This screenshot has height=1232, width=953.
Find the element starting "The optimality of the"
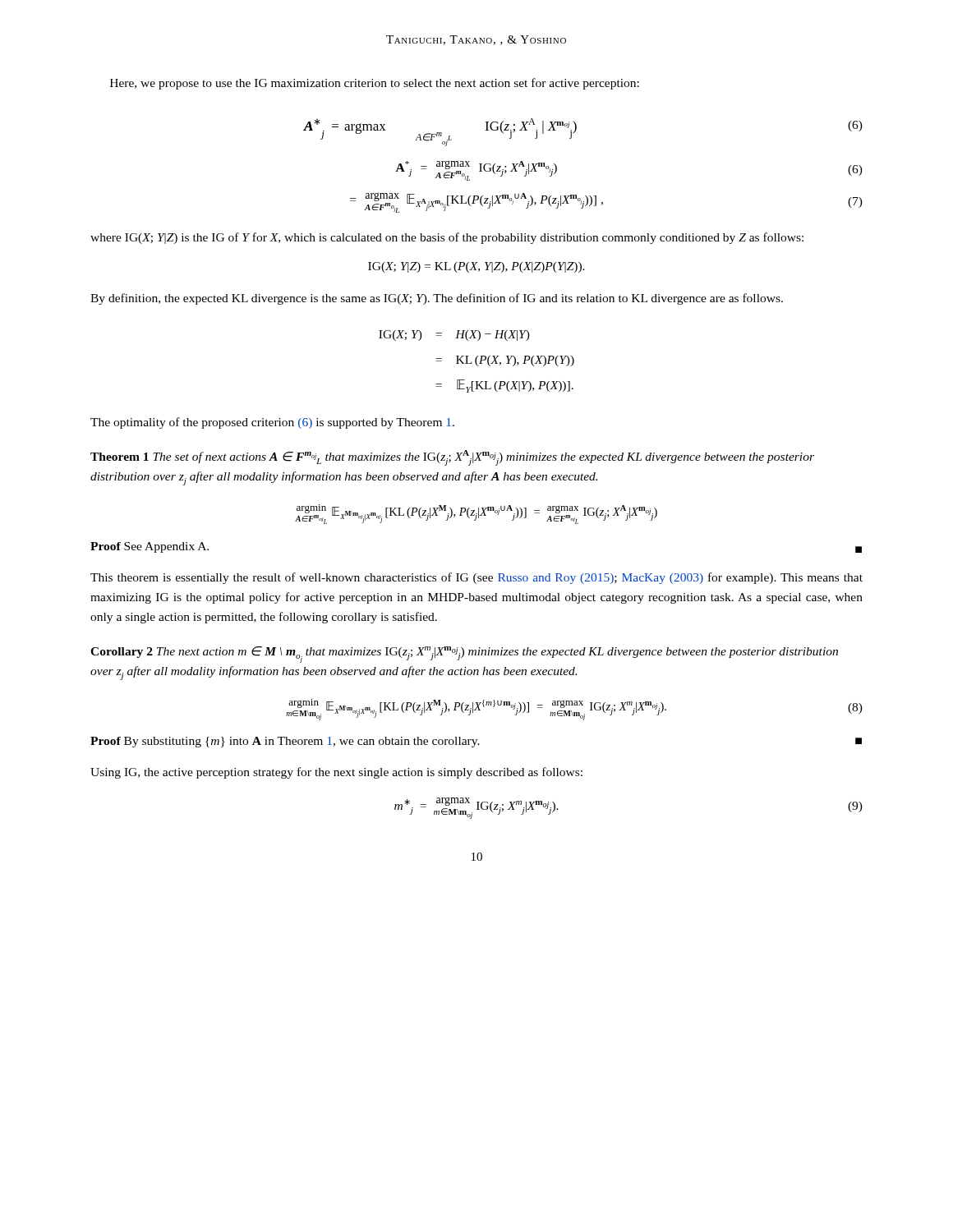[273, 422]
